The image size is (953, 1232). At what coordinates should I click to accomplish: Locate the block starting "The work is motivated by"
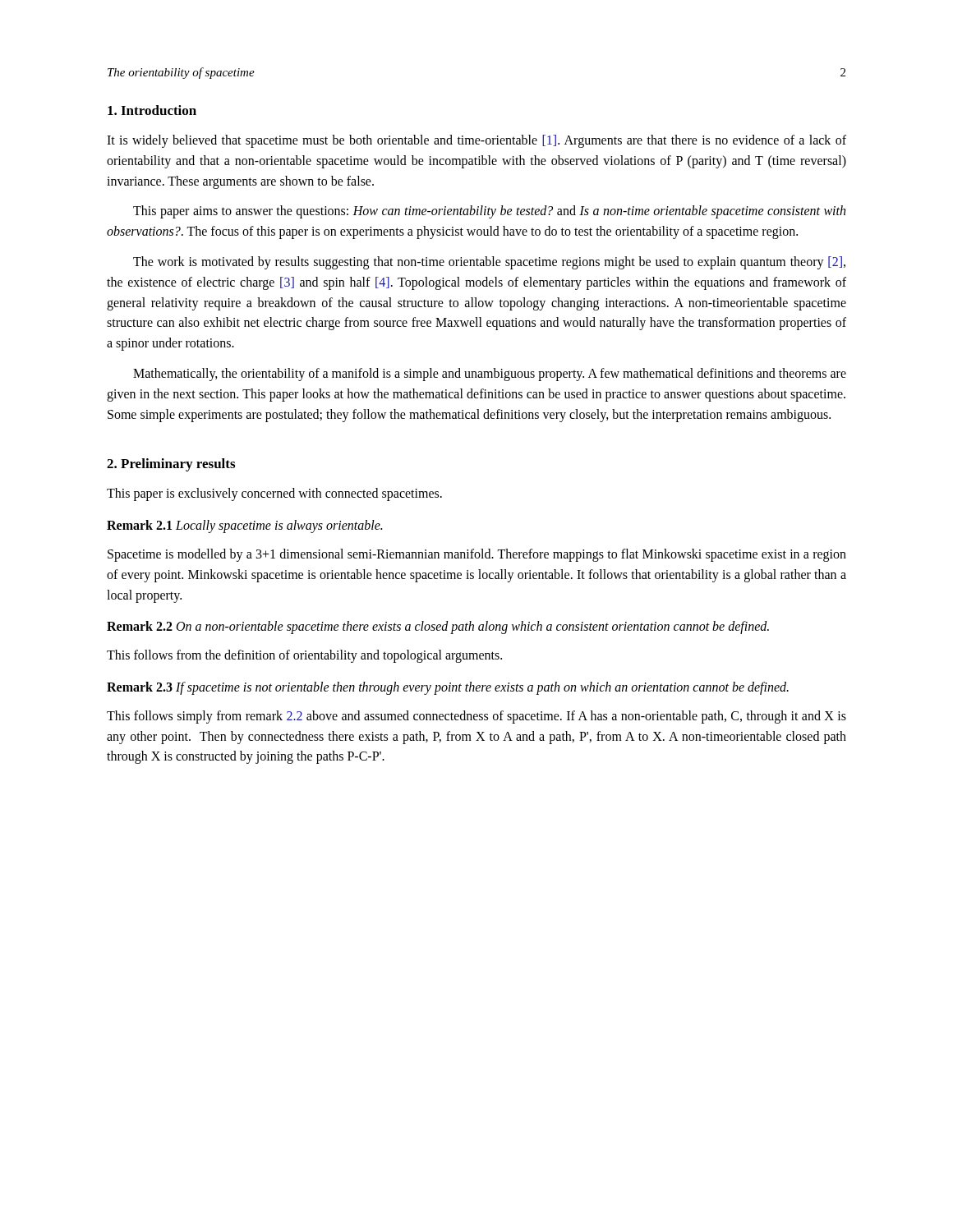pyautogui.click(x=476, y=302)
